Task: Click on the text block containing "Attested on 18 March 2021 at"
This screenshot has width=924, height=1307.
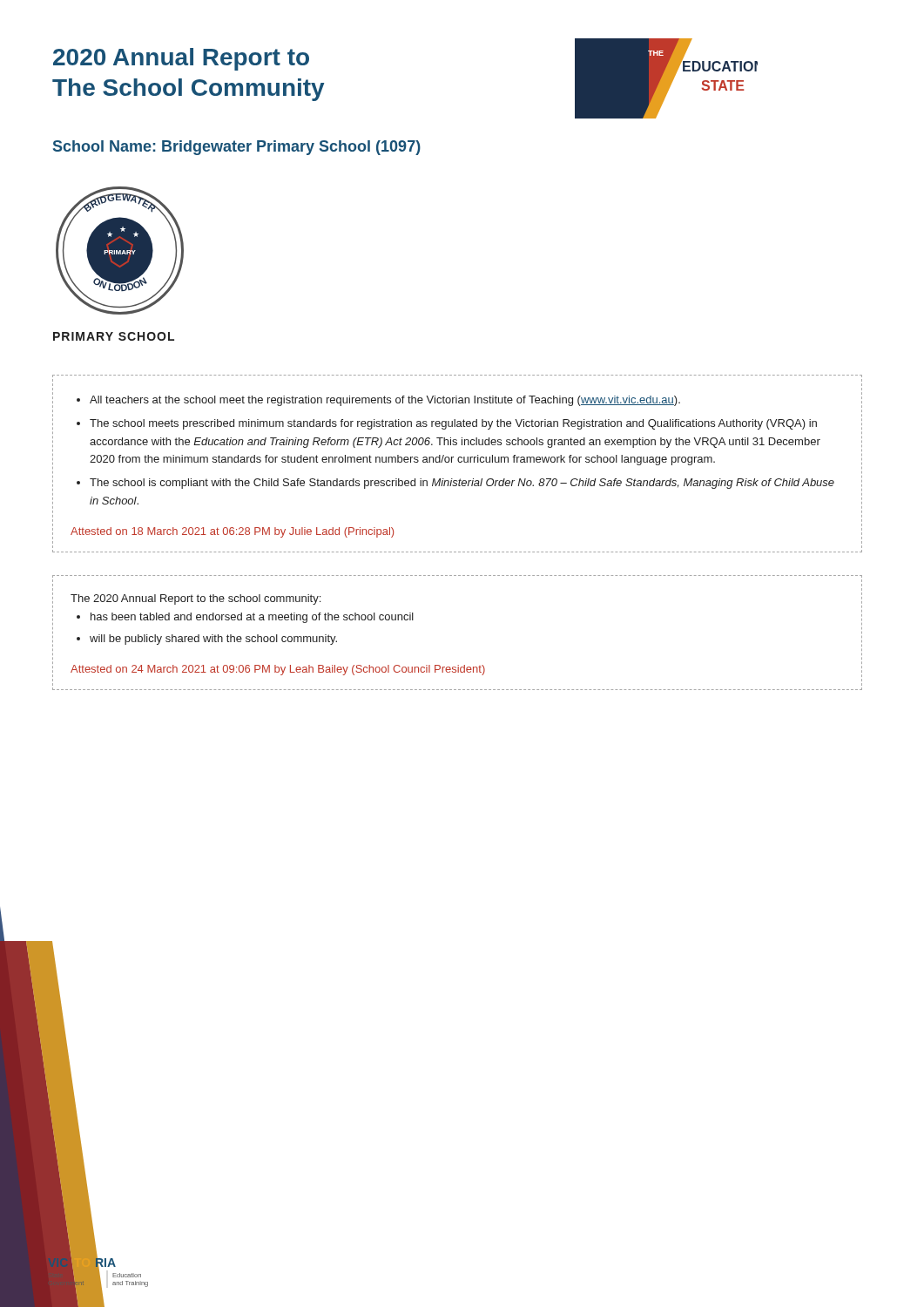Action: click(x=233, y=531)
